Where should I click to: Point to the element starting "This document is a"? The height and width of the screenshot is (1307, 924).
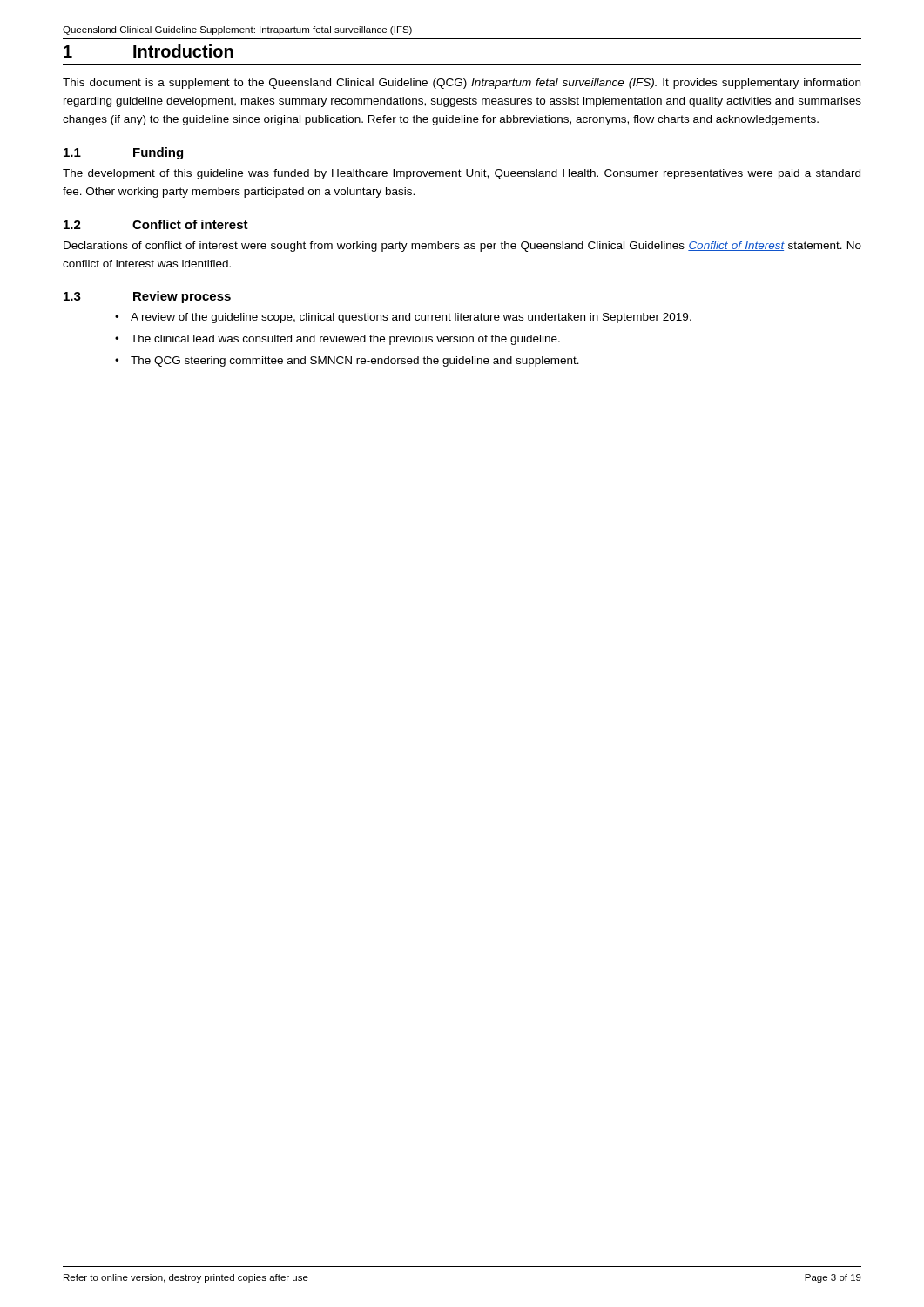pos(462,101)
